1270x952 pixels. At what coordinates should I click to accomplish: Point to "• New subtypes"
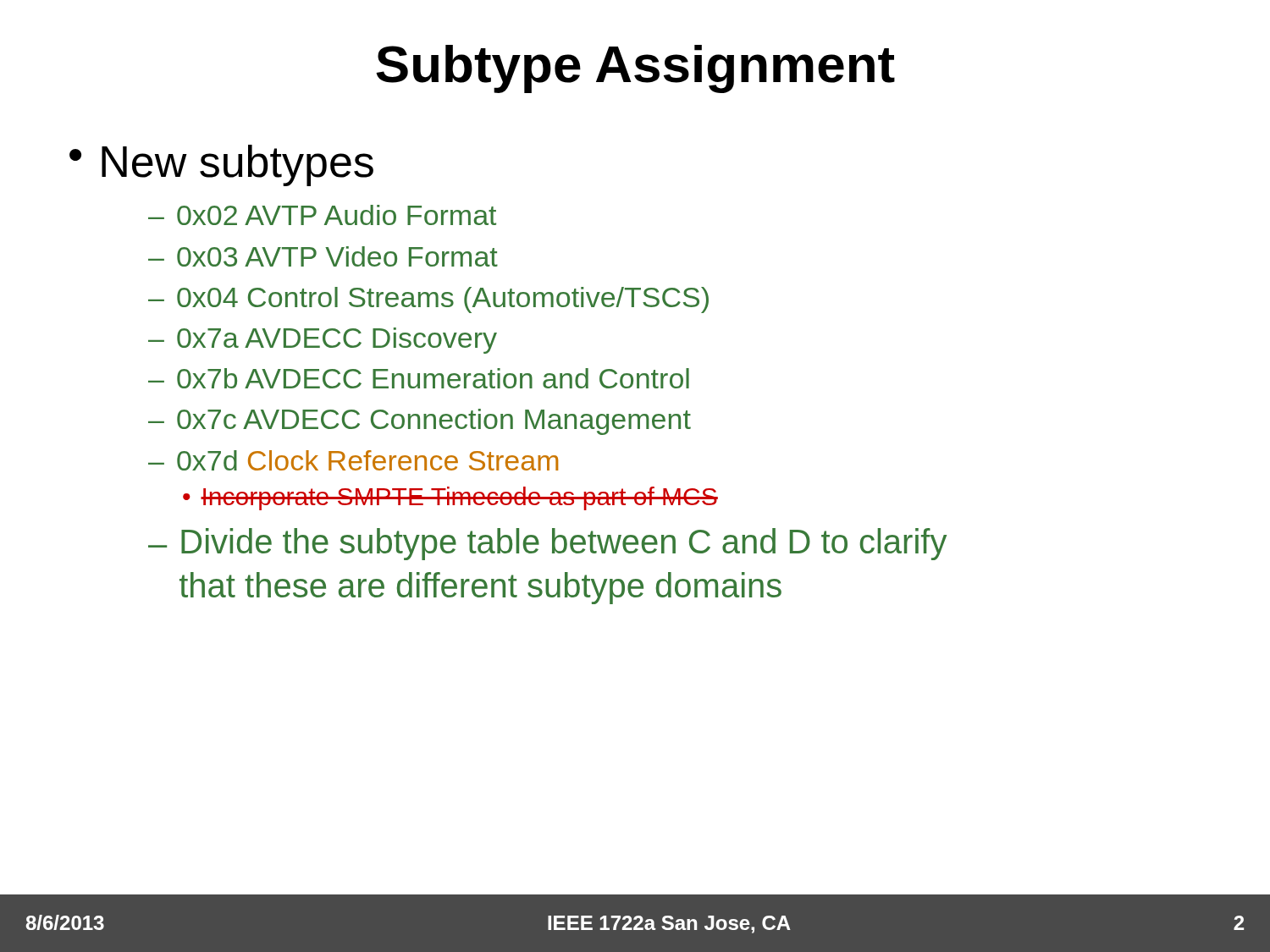(x=221, y=162)
